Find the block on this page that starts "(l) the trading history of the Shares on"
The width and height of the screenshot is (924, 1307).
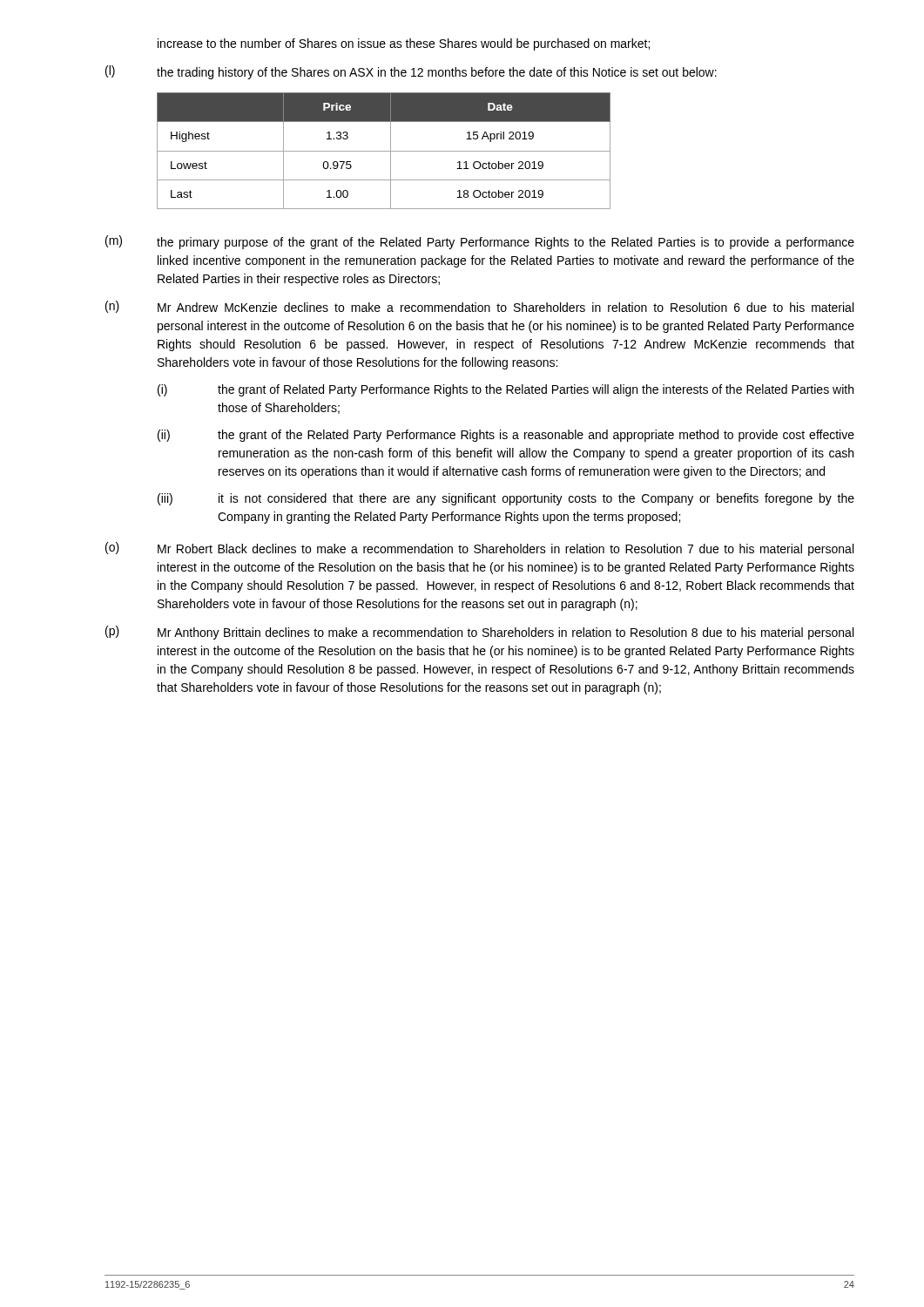[x=479, y=143]
